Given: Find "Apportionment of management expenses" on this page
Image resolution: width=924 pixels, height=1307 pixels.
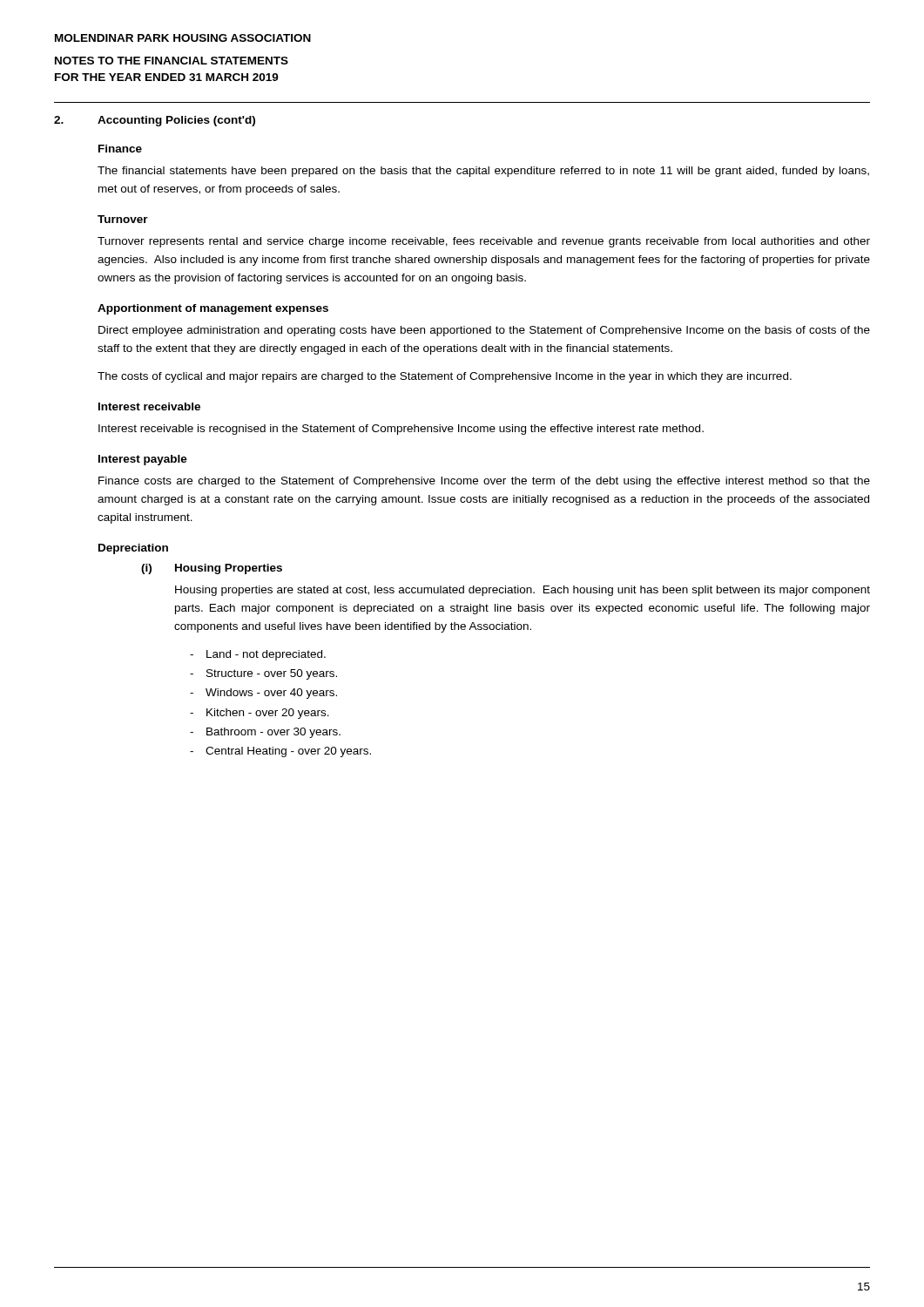Looking at the screenshot, I should (x=213, y=308).
